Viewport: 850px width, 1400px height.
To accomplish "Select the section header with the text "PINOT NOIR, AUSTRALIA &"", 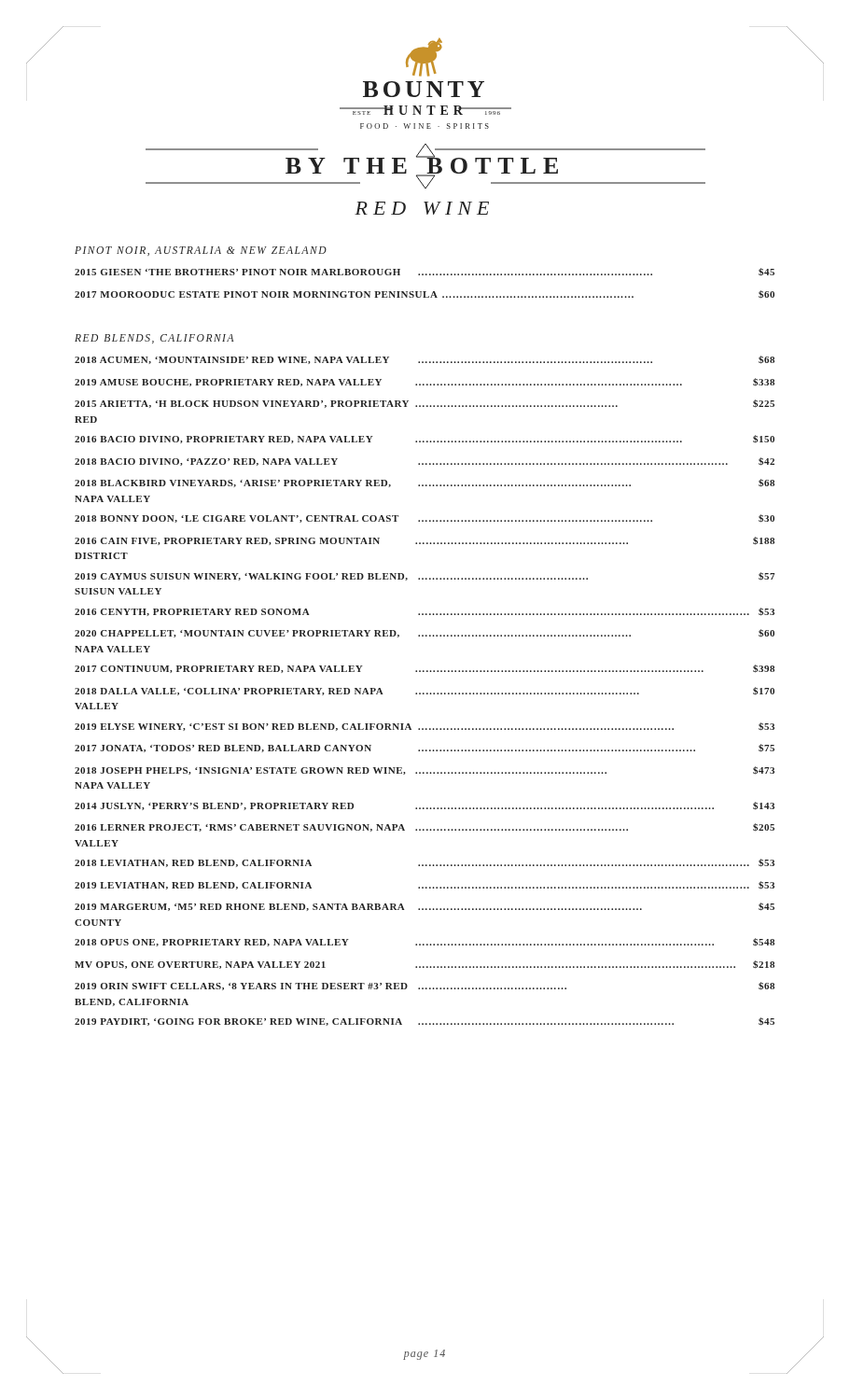I will coord(201,250).
